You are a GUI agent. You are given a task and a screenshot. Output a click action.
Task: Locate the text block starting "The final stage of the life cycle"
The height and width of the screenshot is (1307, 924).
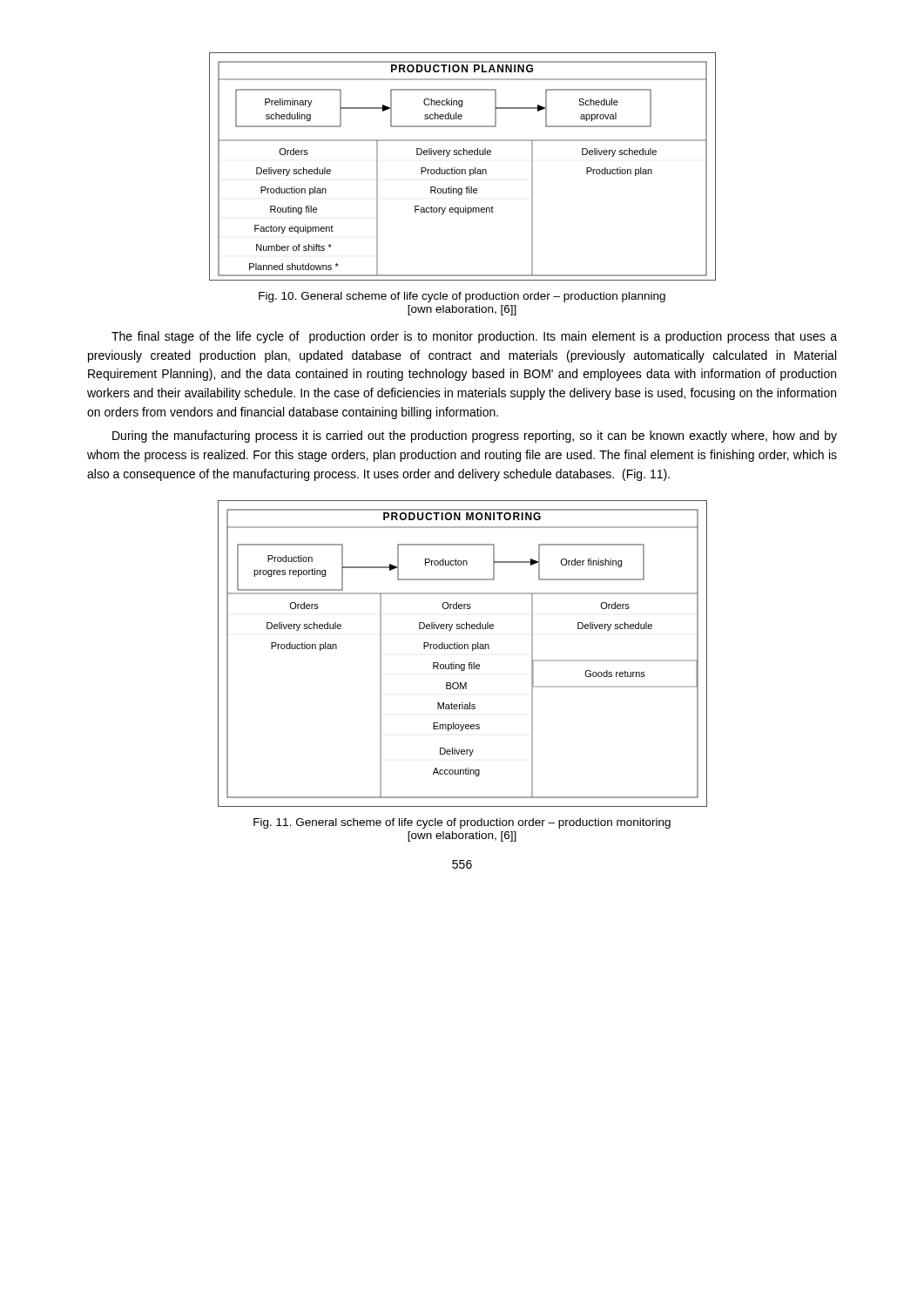(462, 406)
